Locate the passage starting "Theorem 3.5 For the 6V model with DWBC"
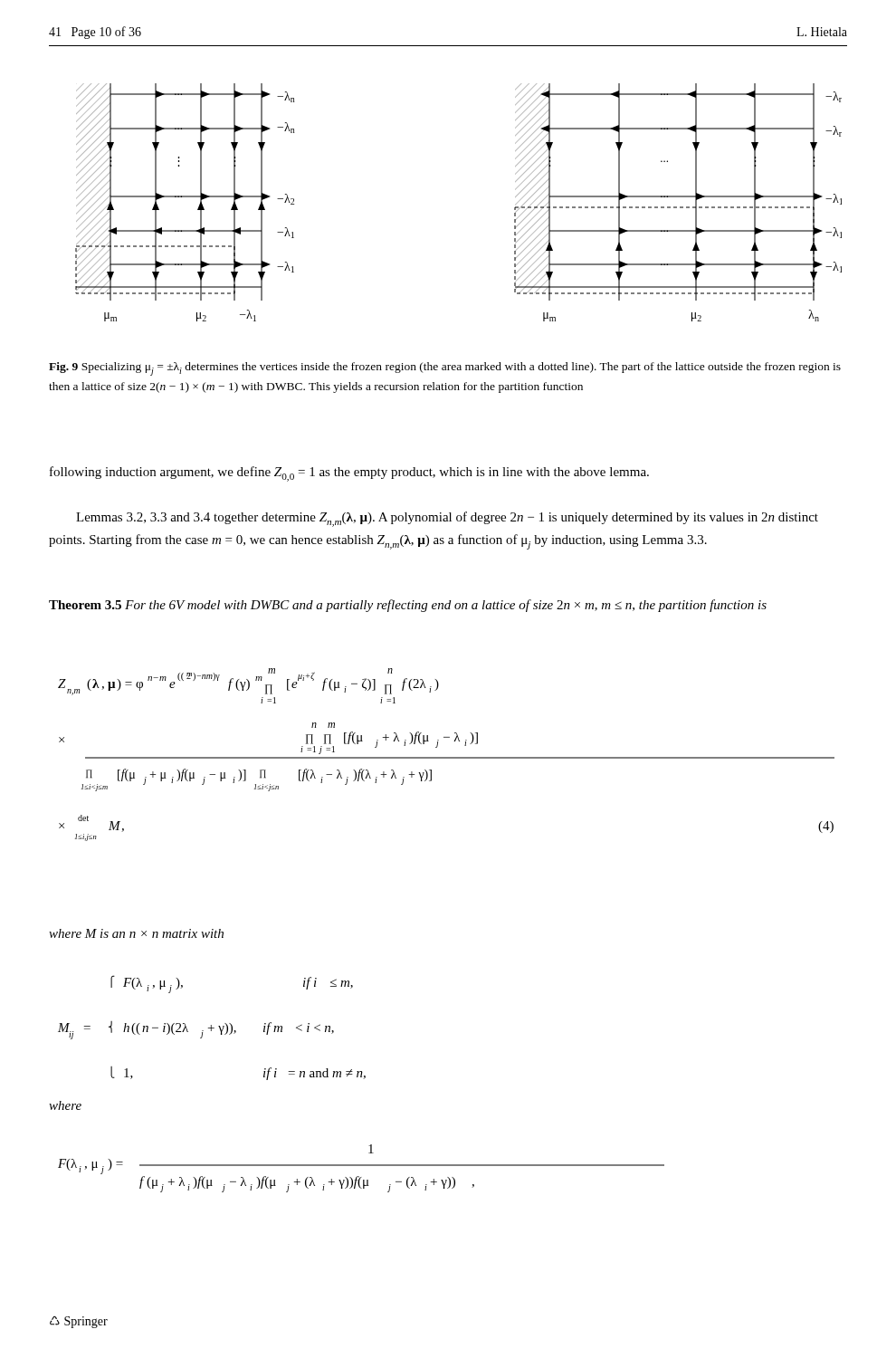 click(x=408, y=605)
